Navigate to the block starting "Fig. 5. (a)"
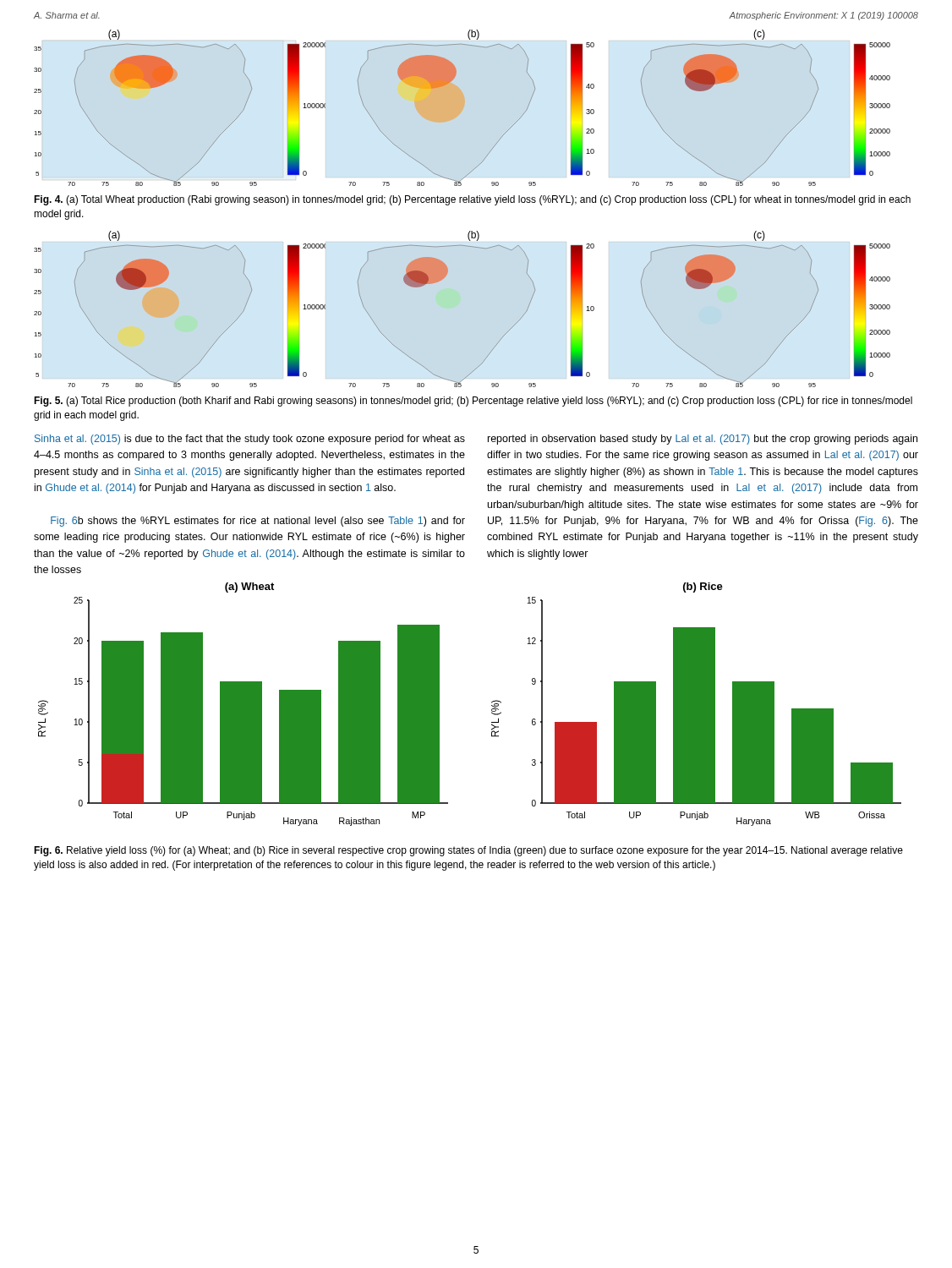 (x=473, y=408)
